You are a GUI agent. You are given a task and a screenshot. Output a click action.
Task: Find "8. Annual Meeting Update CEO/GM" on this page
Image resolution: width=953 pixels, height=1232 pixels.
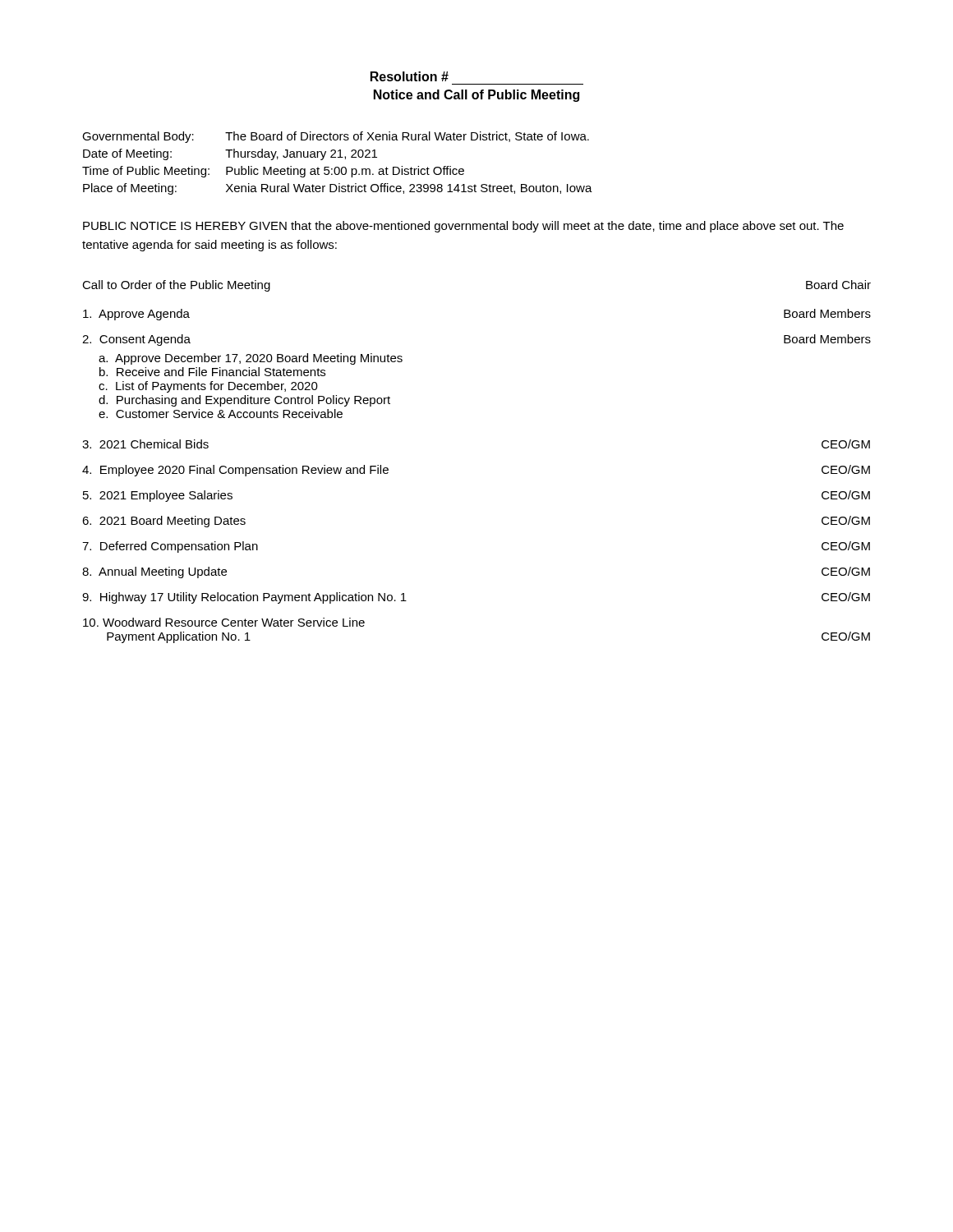tap(154, 572)
